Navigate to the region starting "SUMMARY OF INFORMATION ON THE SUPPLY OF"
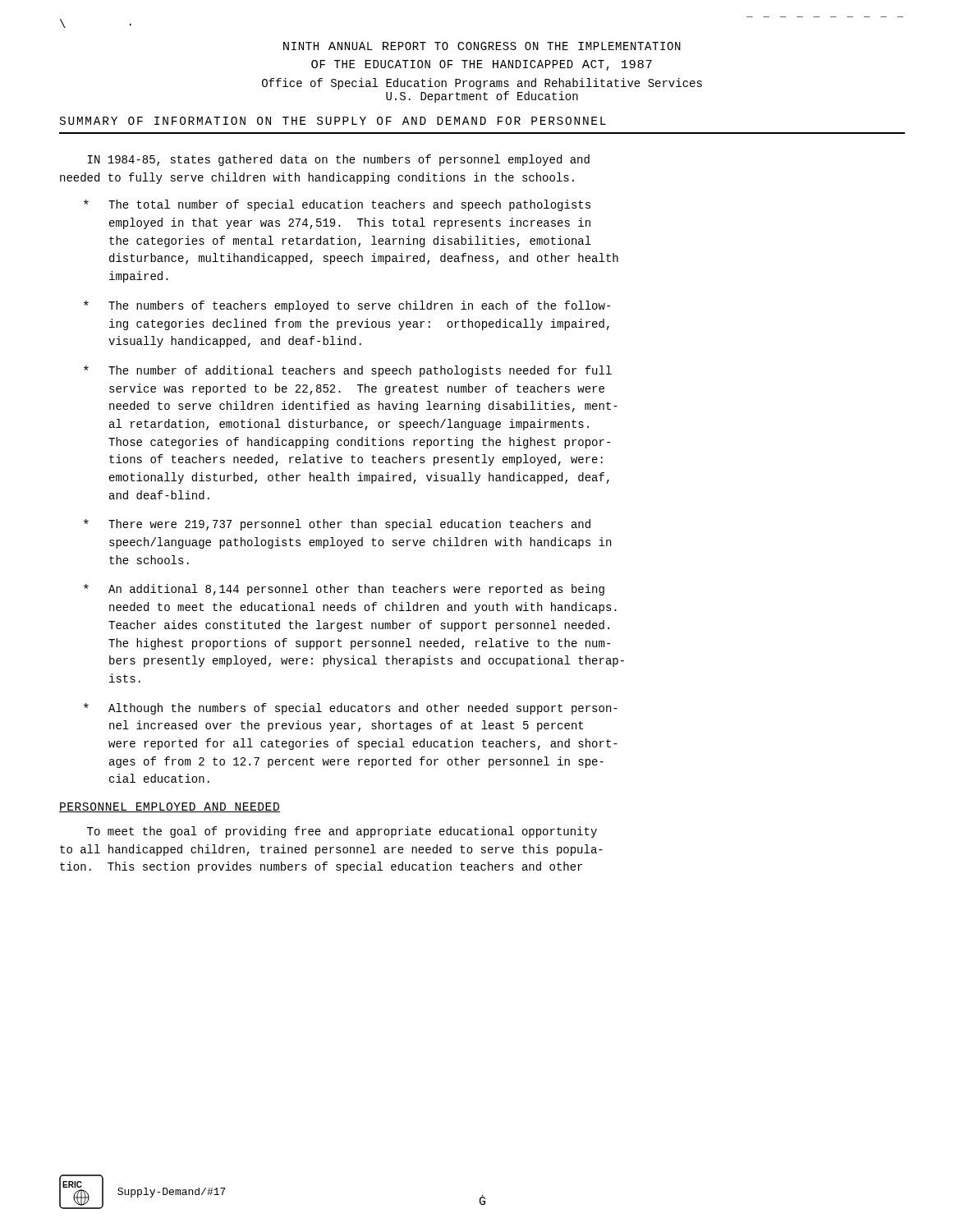The image size is (955, 1232). 333,122
